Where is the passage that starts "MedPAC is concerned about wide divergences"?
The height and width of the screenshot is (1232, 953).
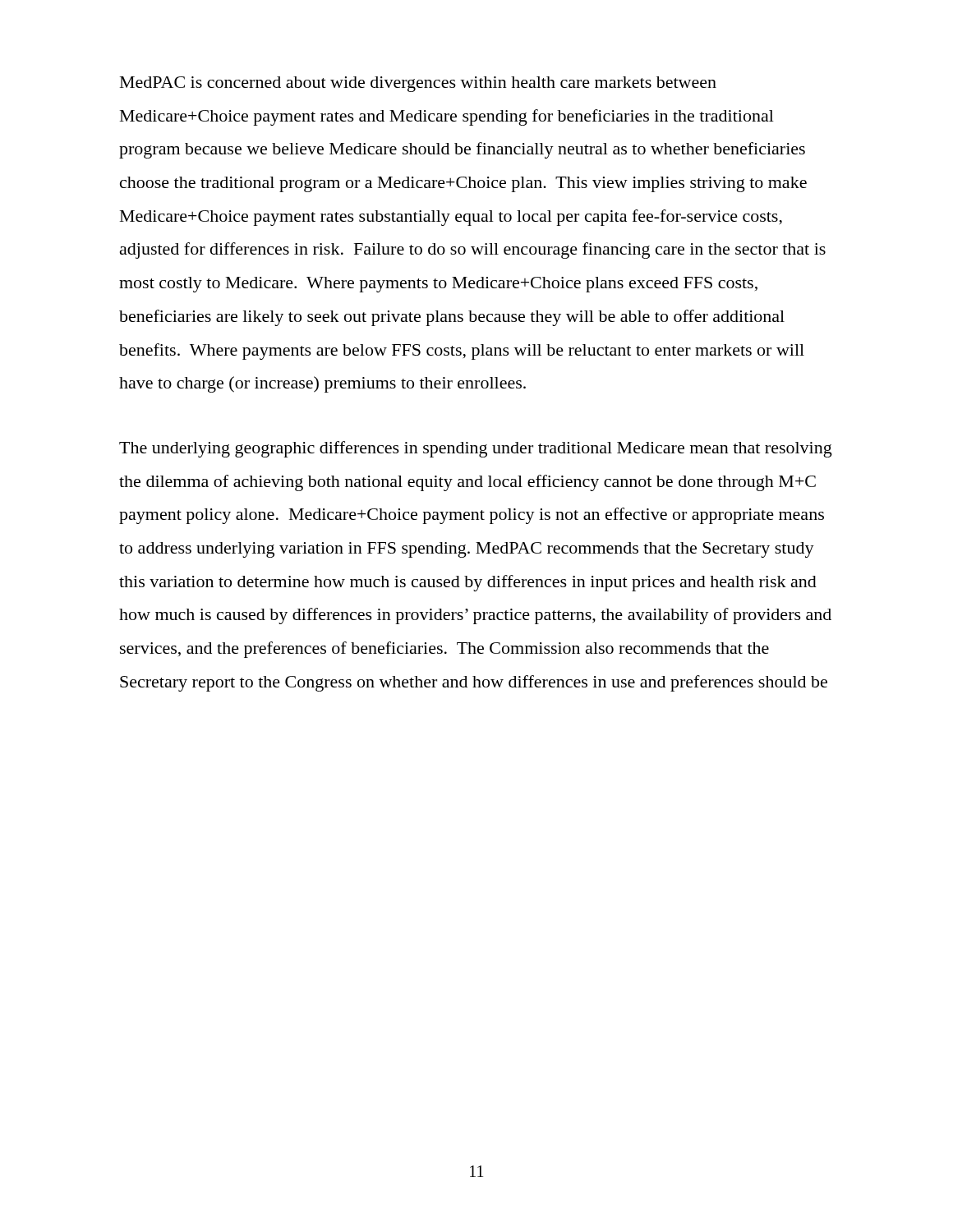(473, 232)
